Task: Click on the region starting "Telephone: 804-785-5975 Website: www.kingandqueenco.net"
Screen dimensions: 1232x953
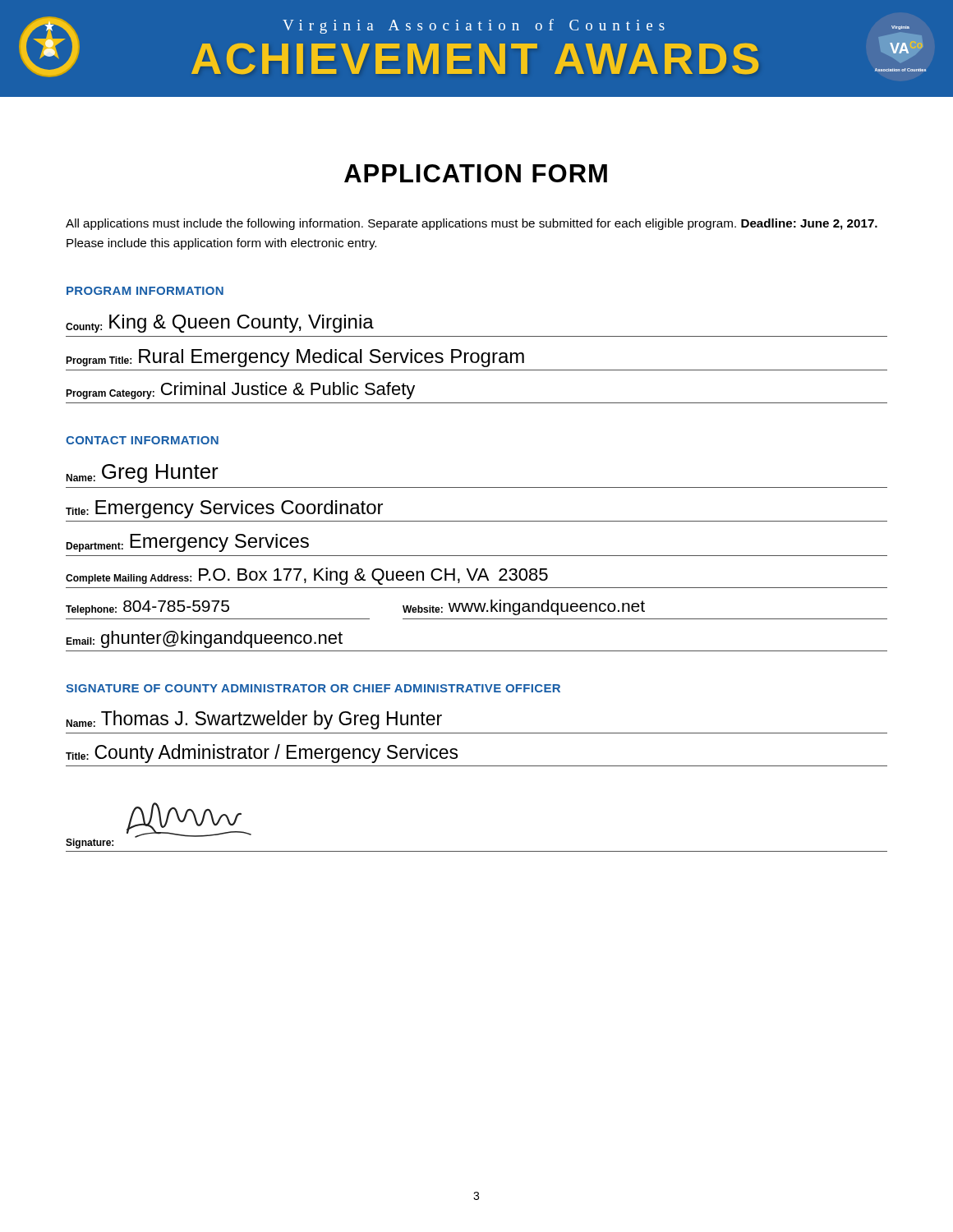Action: (476, 608)
